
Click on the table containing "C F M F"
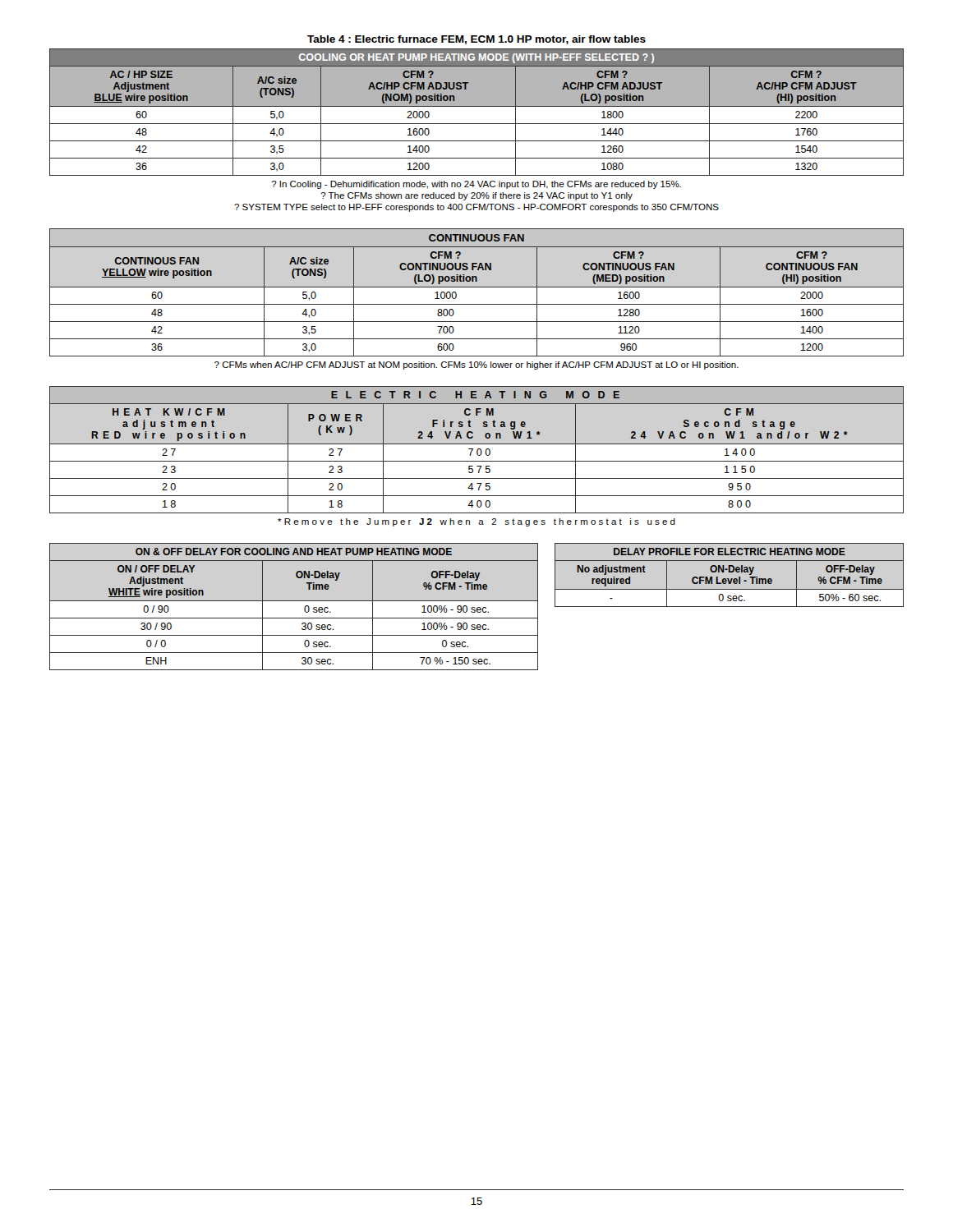click(476, 458)
